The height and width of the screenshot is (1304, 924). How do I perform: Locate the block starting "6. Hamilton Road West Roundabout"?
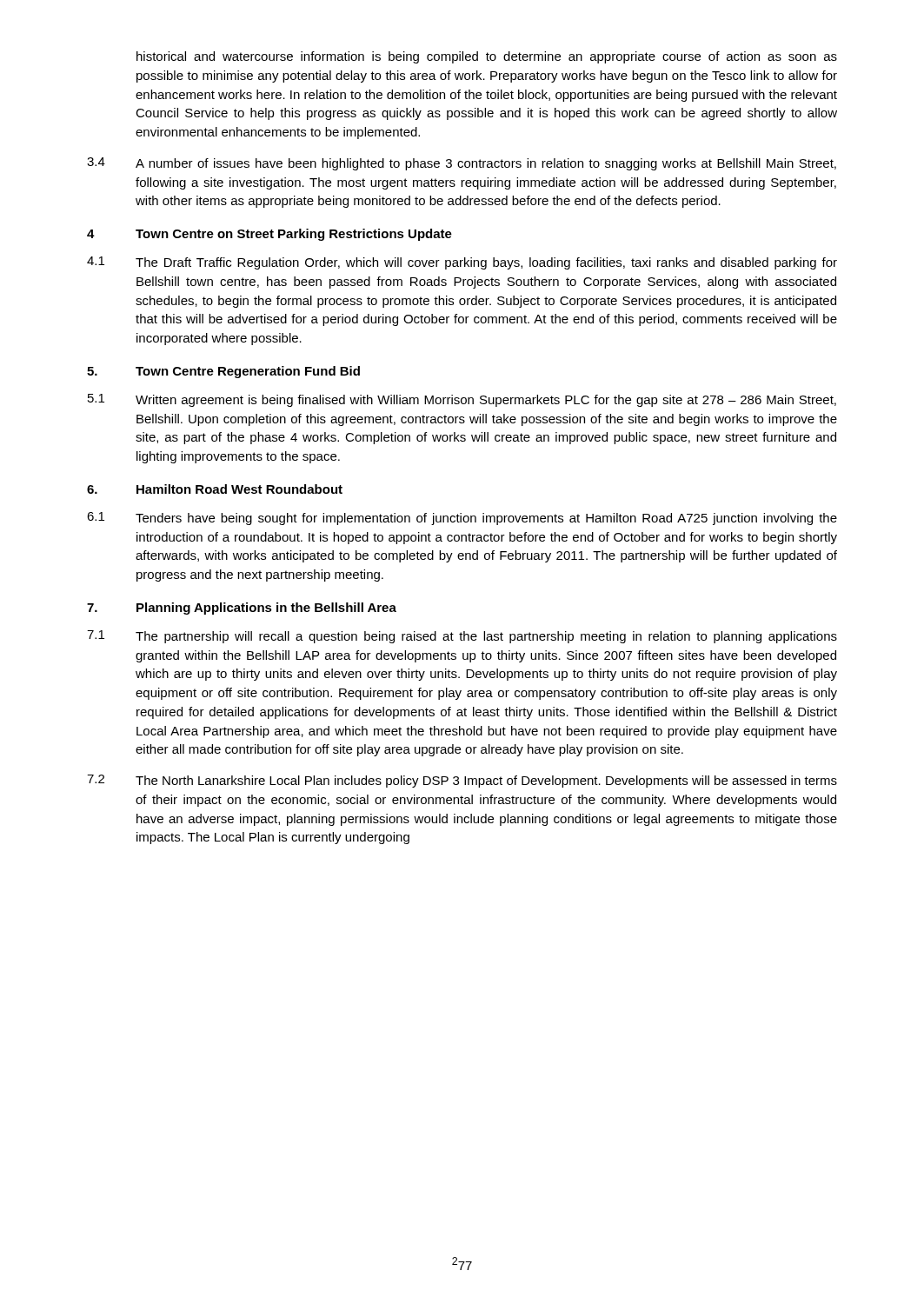[x=215, y=489]
